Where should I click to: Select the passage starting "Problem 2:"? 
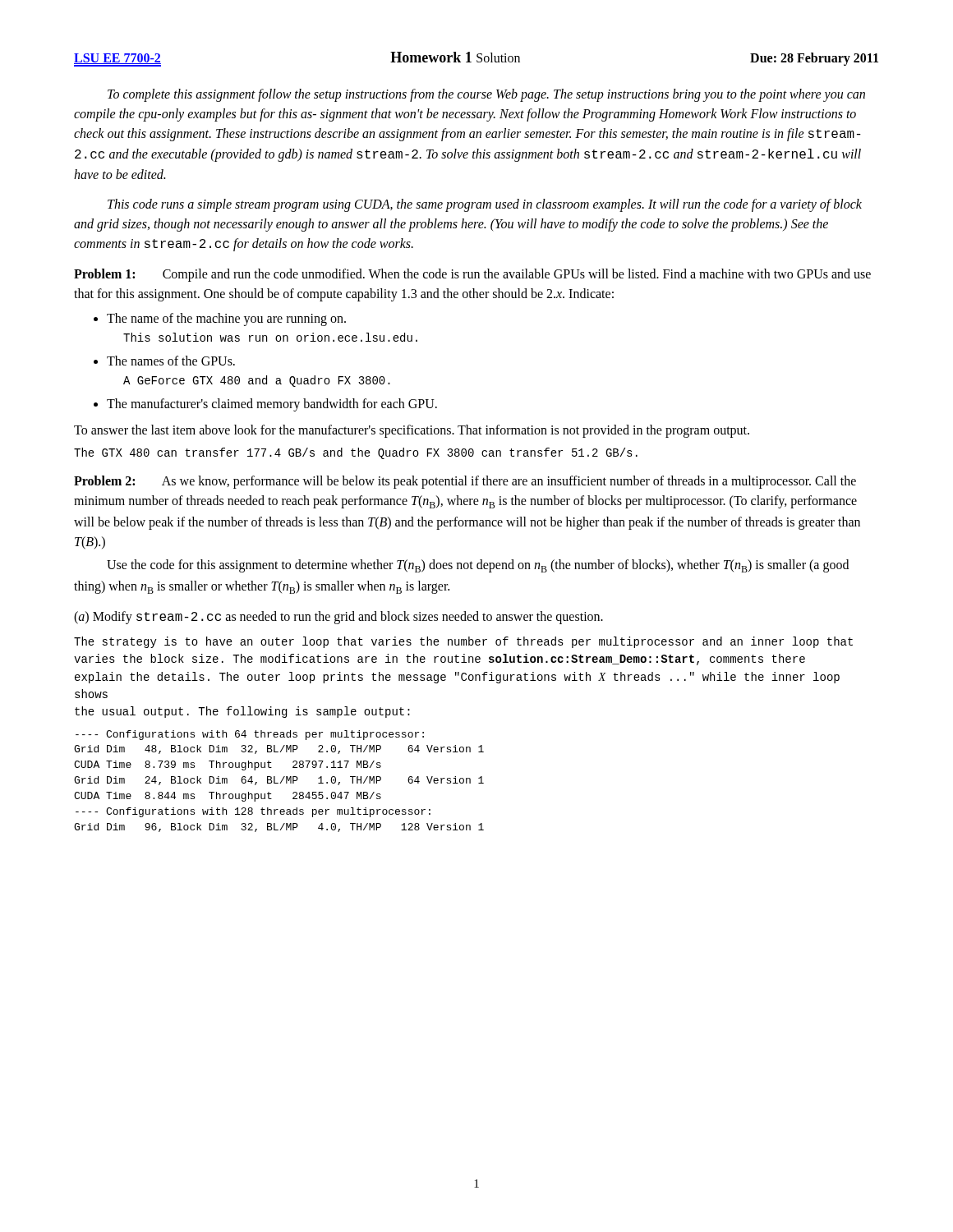coord(105,481)
